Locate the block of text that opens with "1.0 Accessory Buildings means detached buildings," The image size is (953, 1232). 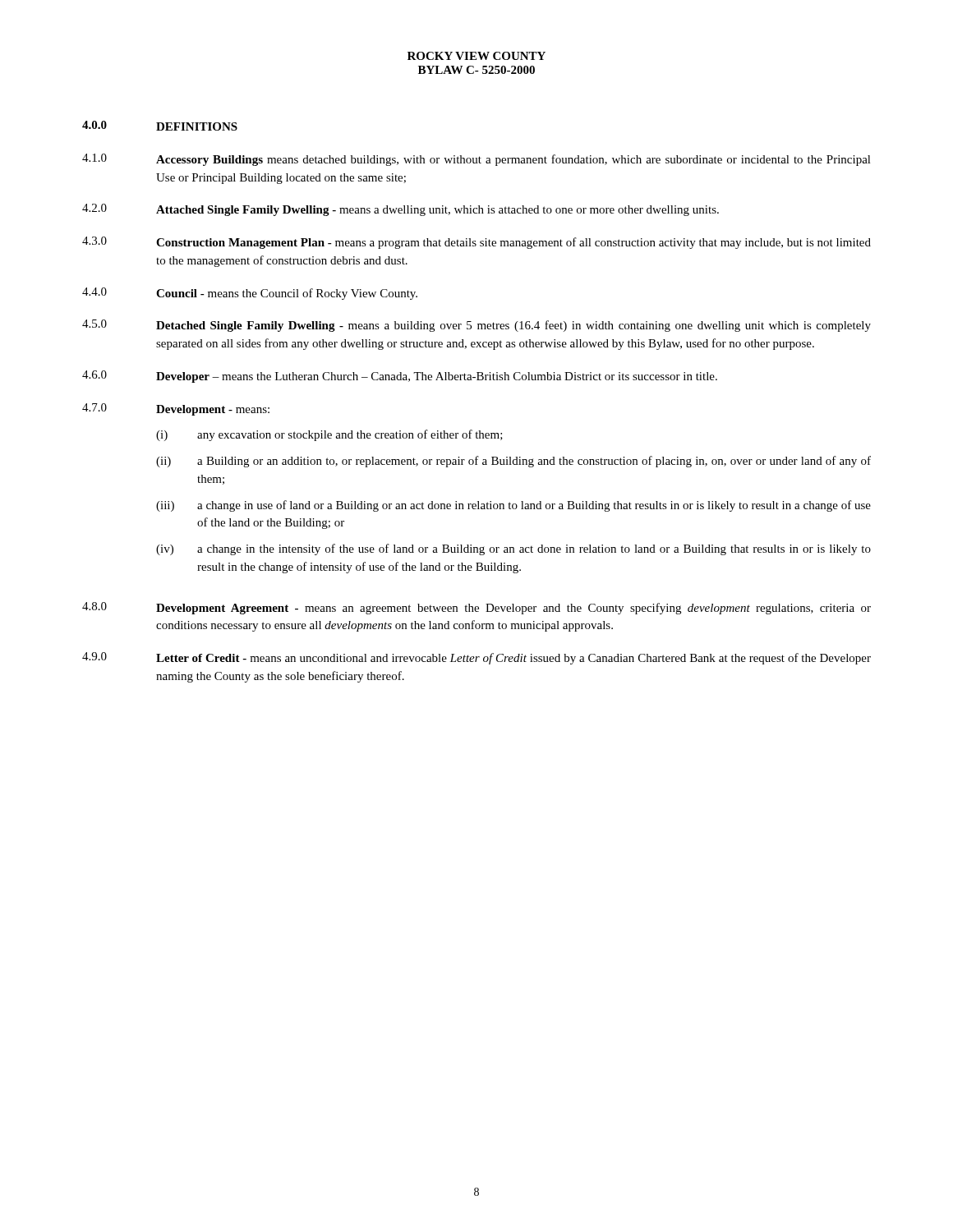tap(476, 169)
